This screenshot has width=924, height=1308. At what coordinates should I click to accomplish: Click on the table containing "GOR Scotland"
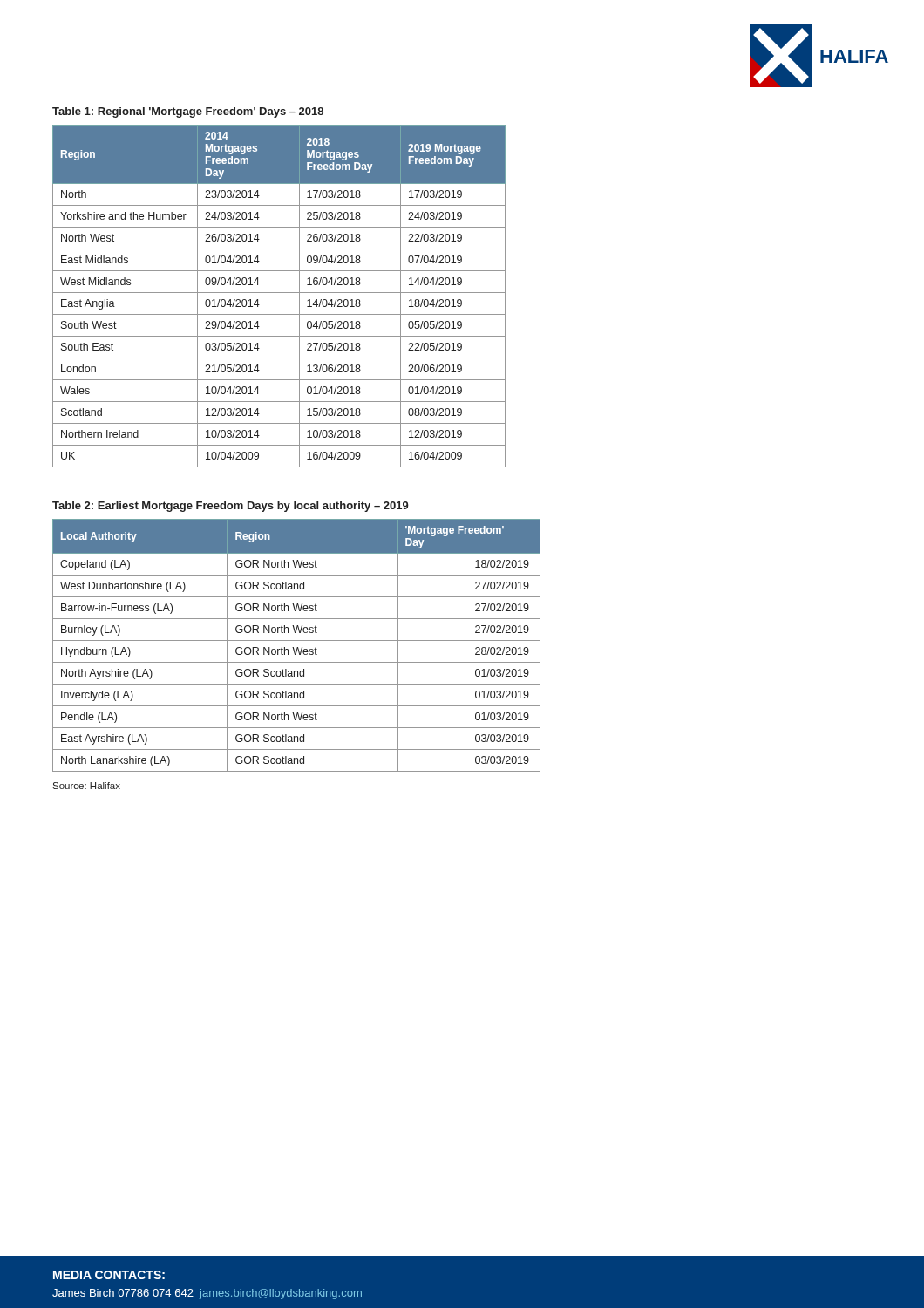[462, 645]
